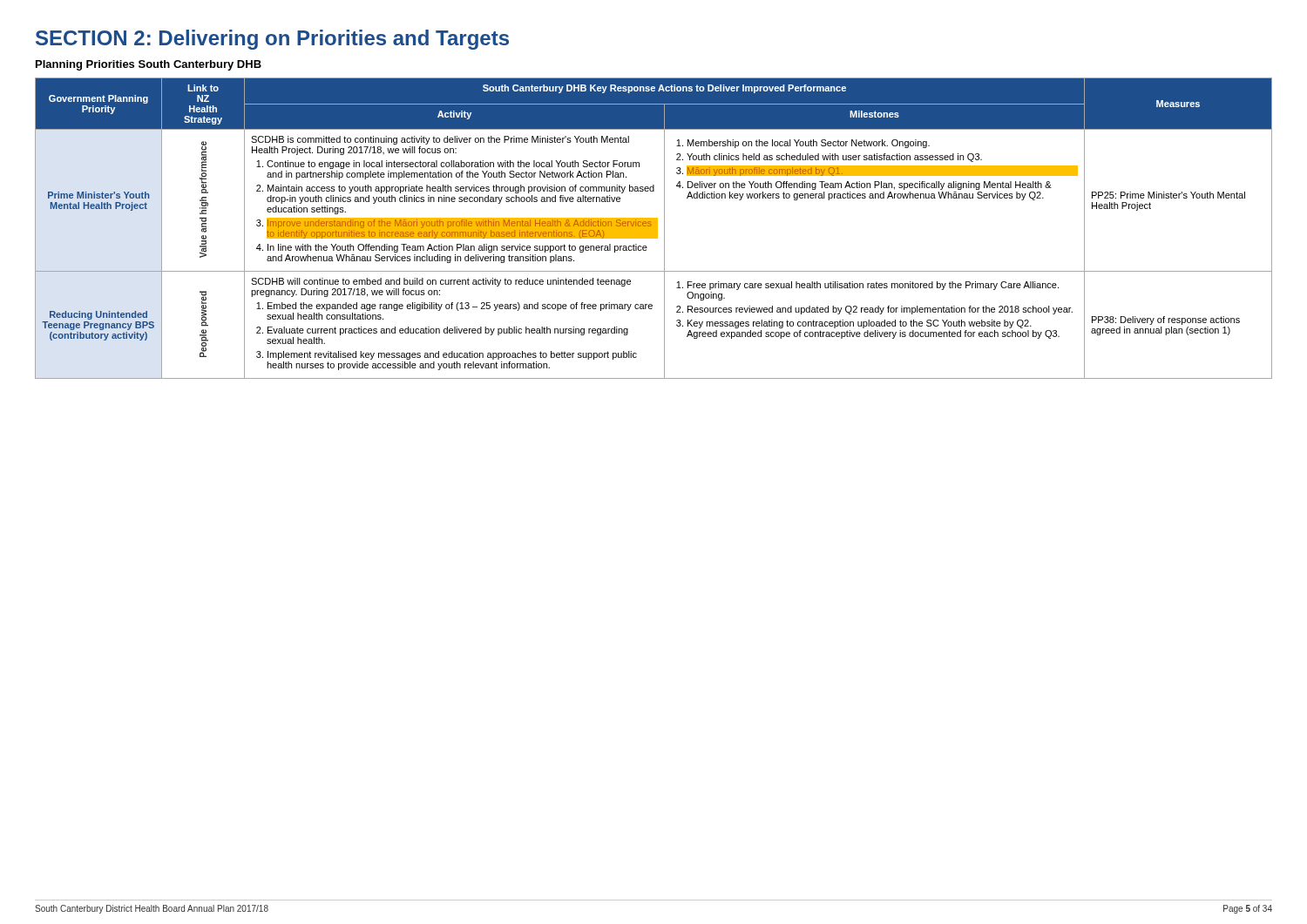The width and height of the screenshot is (1307, 924).
Task: Navigate to the region starting "Planning Priorities South Canterbury DHB"
Action: pyautogui.click(x=148, y=64)
